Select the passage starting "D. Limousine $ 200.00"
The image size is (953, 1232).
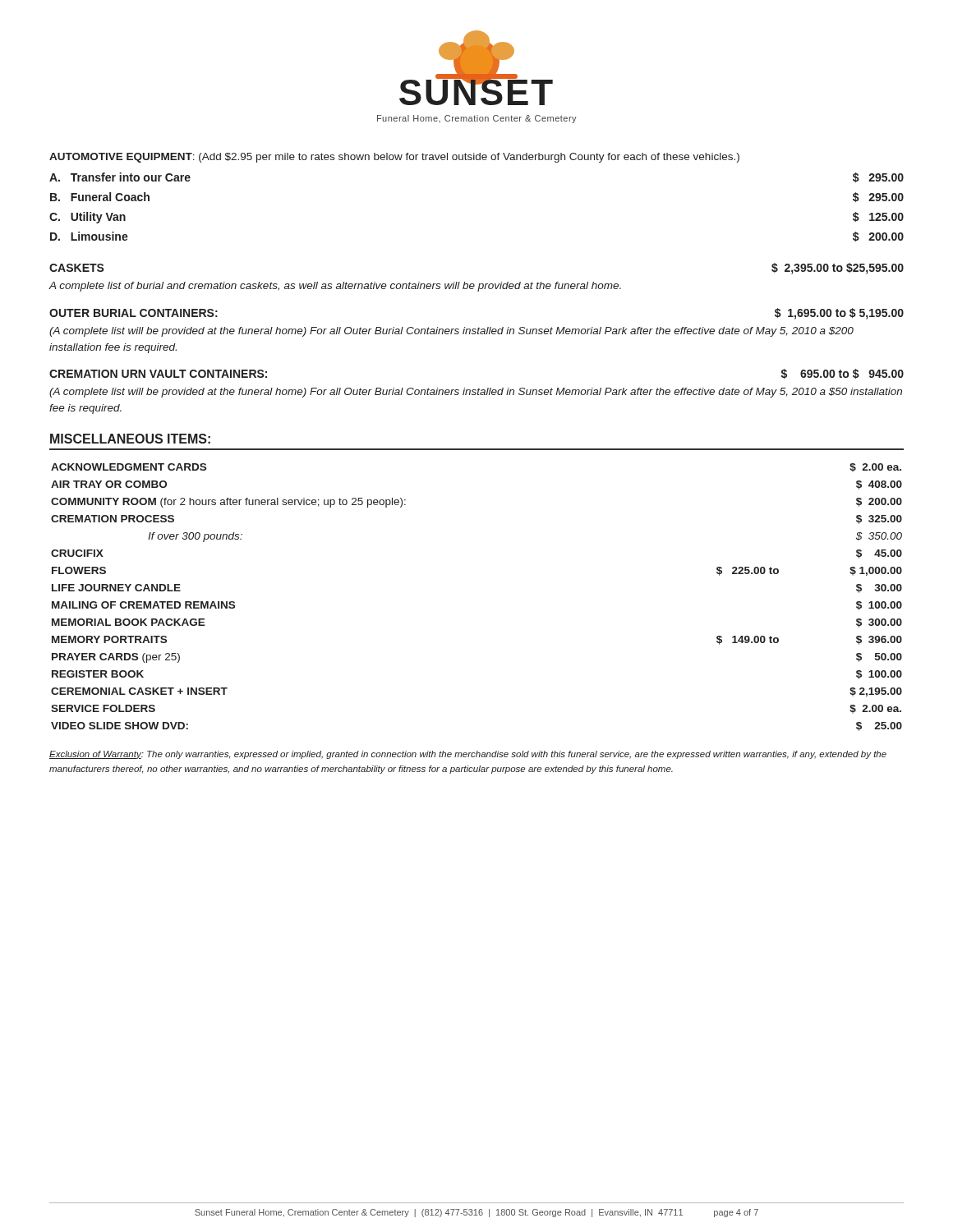(102, 236)
